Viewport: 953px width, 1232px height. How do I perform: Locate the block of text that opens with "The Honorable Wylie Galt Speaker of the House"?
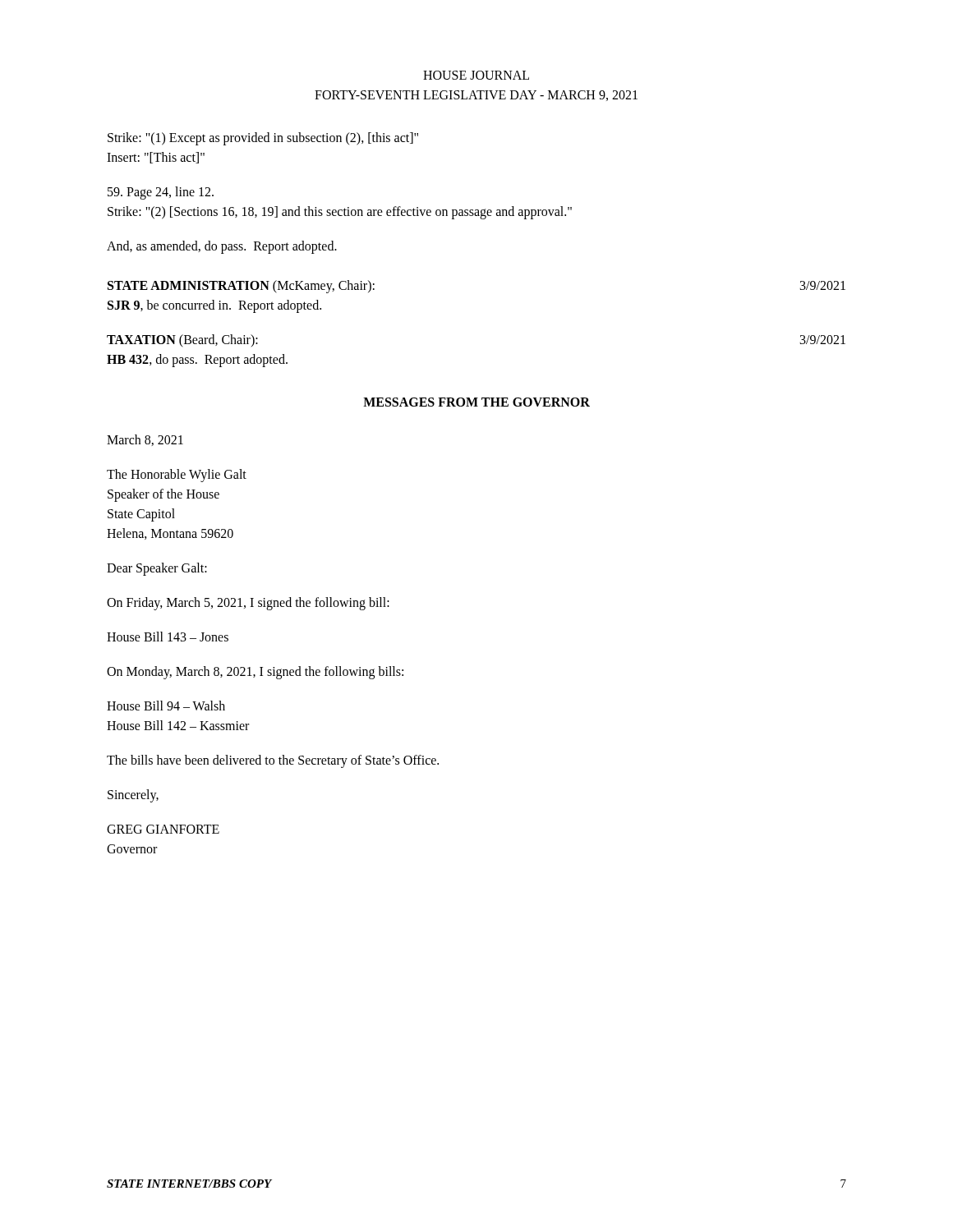click(x=177, y=504)
